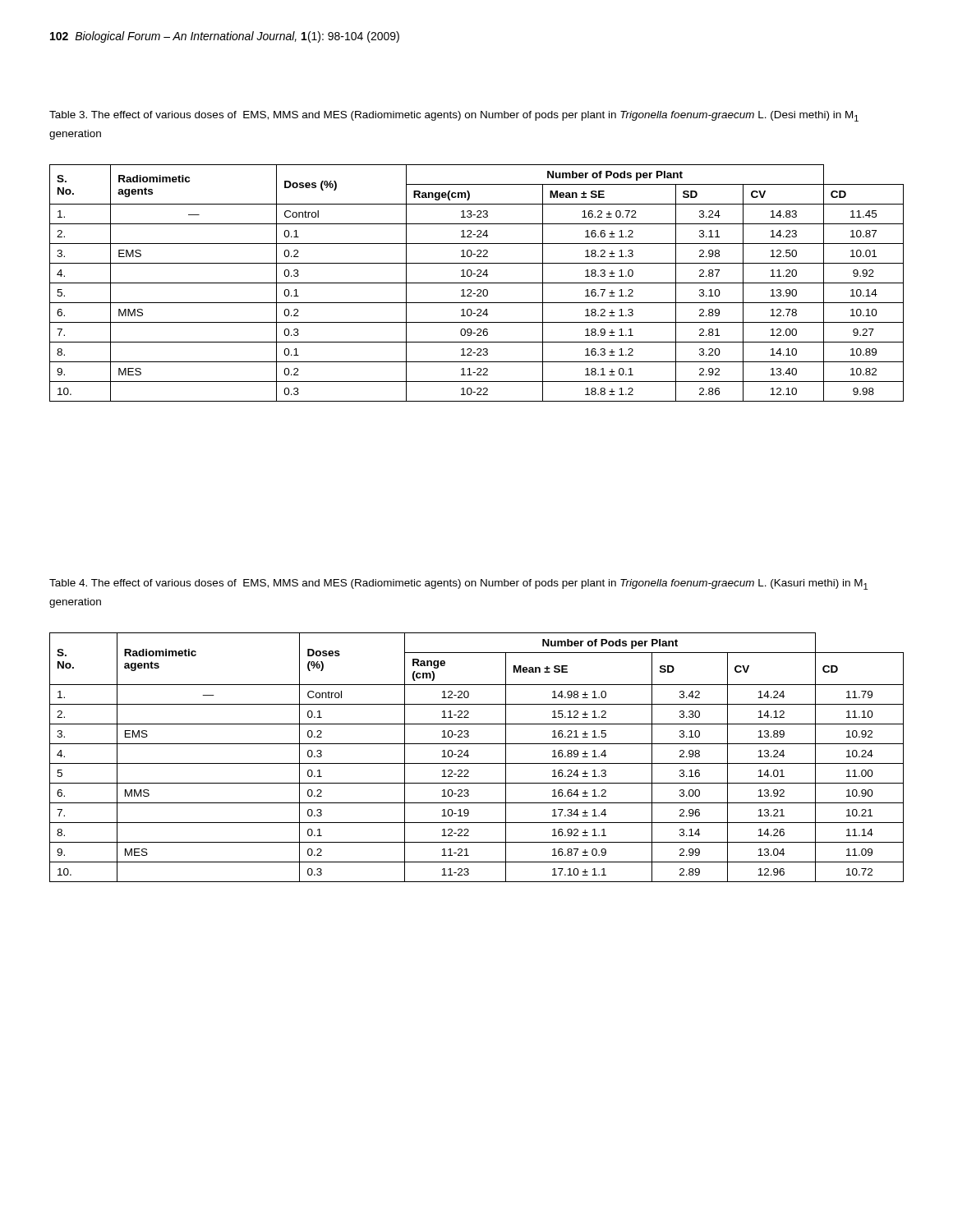Find the table that mentions "18.3 ± 1.0"
This screenshot has width=953, height=1232.
476,283
